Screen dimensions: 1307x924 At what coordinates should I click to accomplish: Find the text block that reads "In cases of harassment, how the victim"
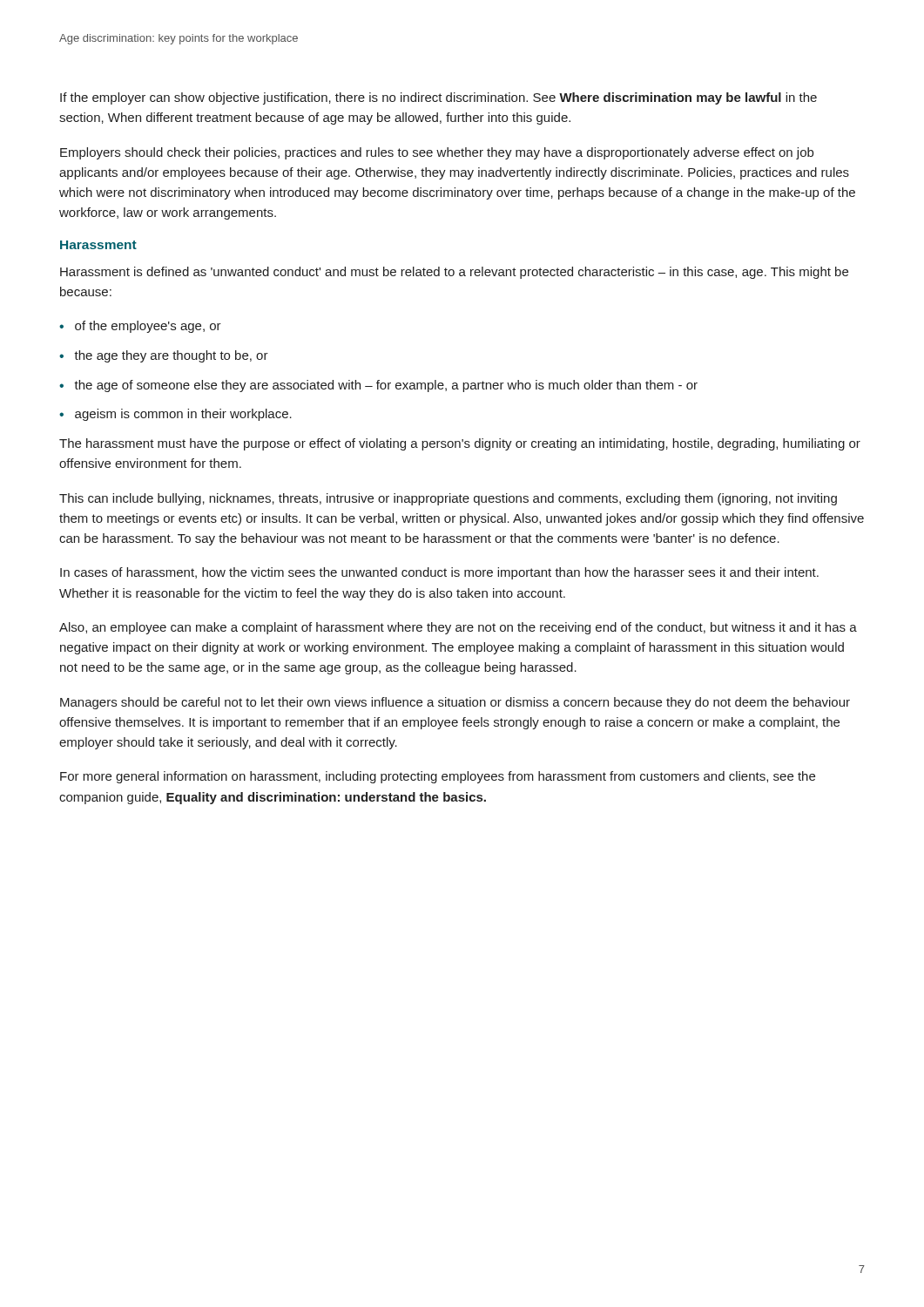point(439,583)
